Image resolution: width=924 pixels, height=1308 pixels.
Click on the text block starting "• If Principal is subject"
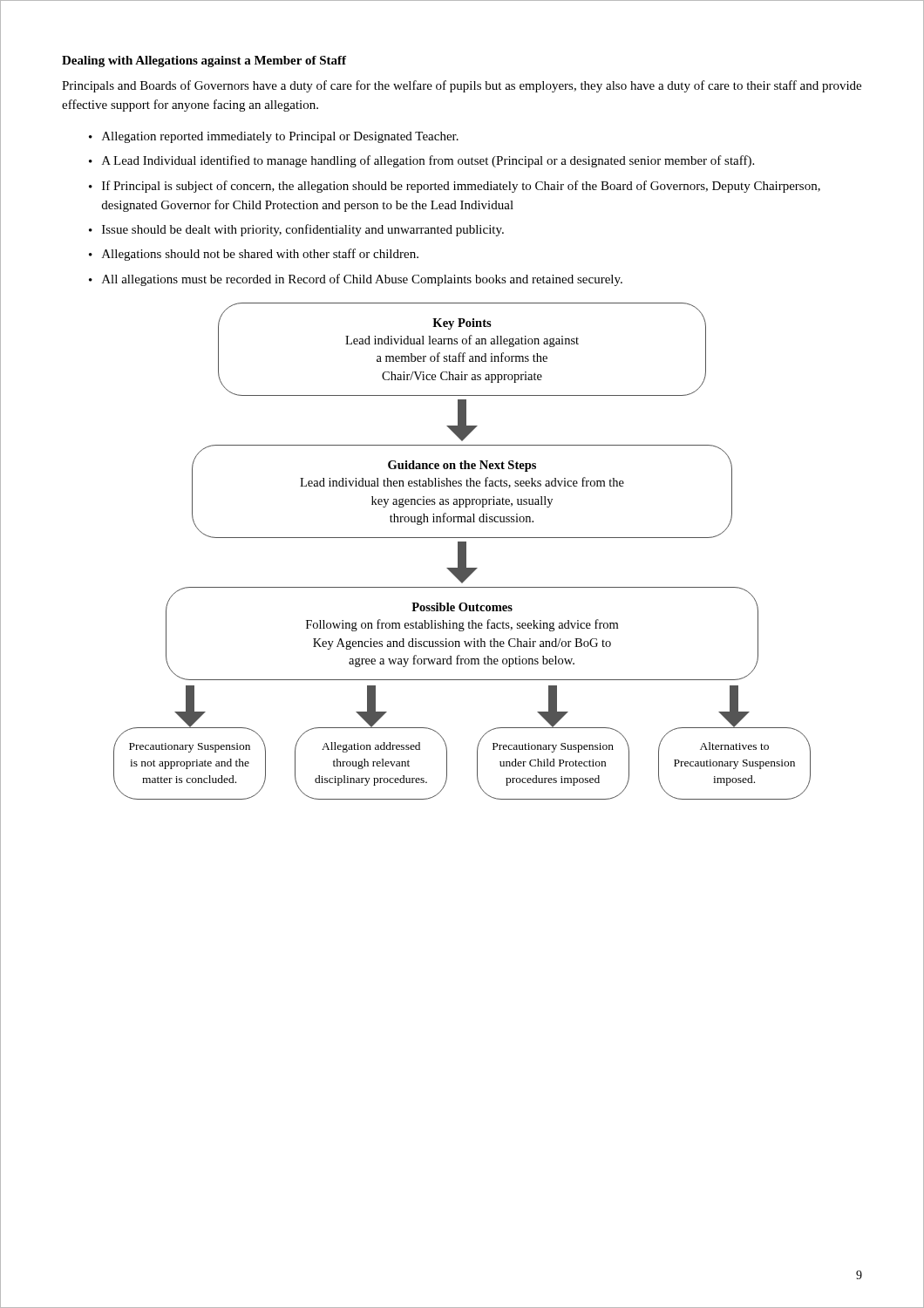pyautogui.click(x=475, y=196)
